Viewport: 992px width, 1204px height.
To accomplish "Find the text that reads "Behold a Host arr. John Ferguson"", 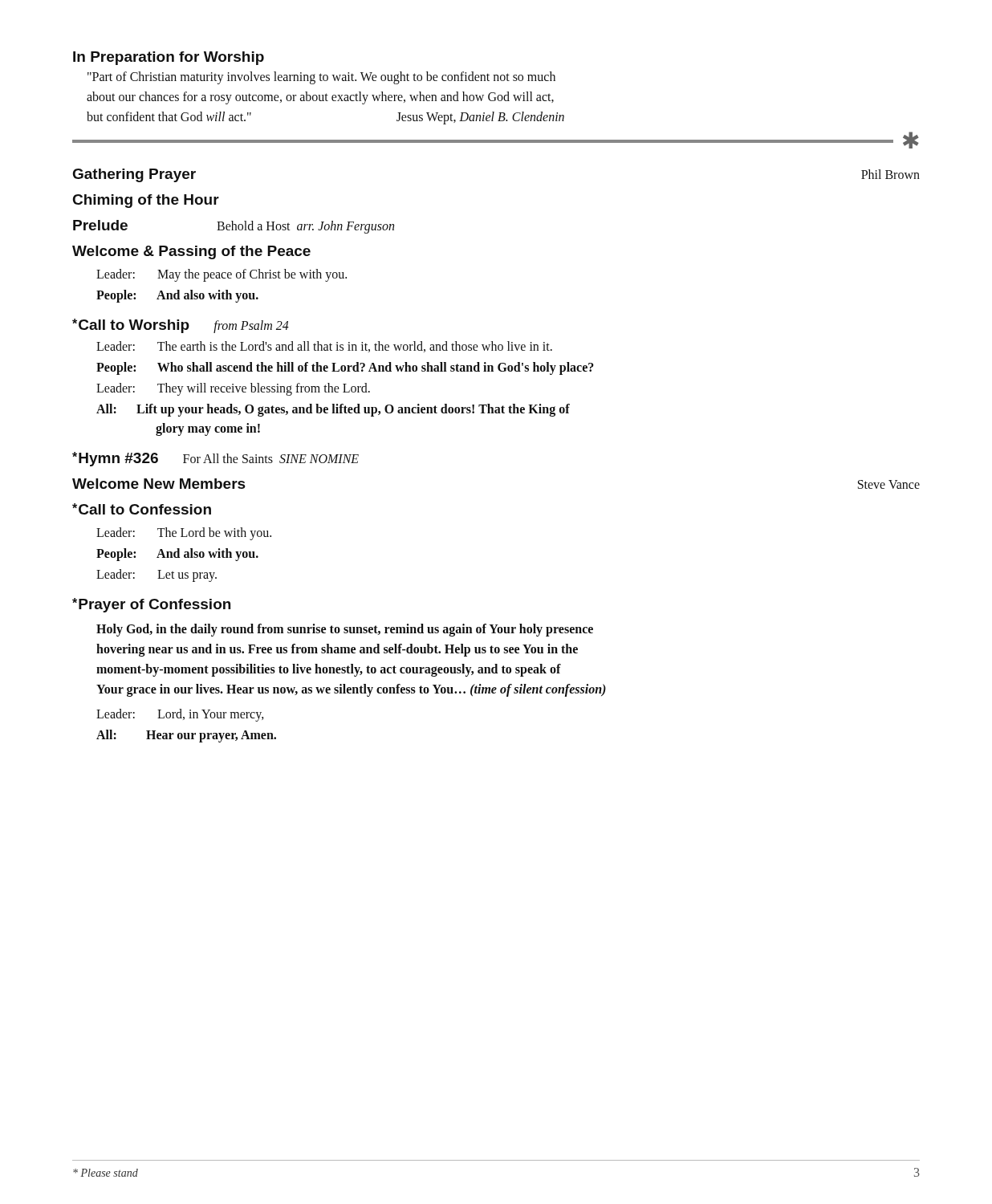I will [x=306, y=226].
